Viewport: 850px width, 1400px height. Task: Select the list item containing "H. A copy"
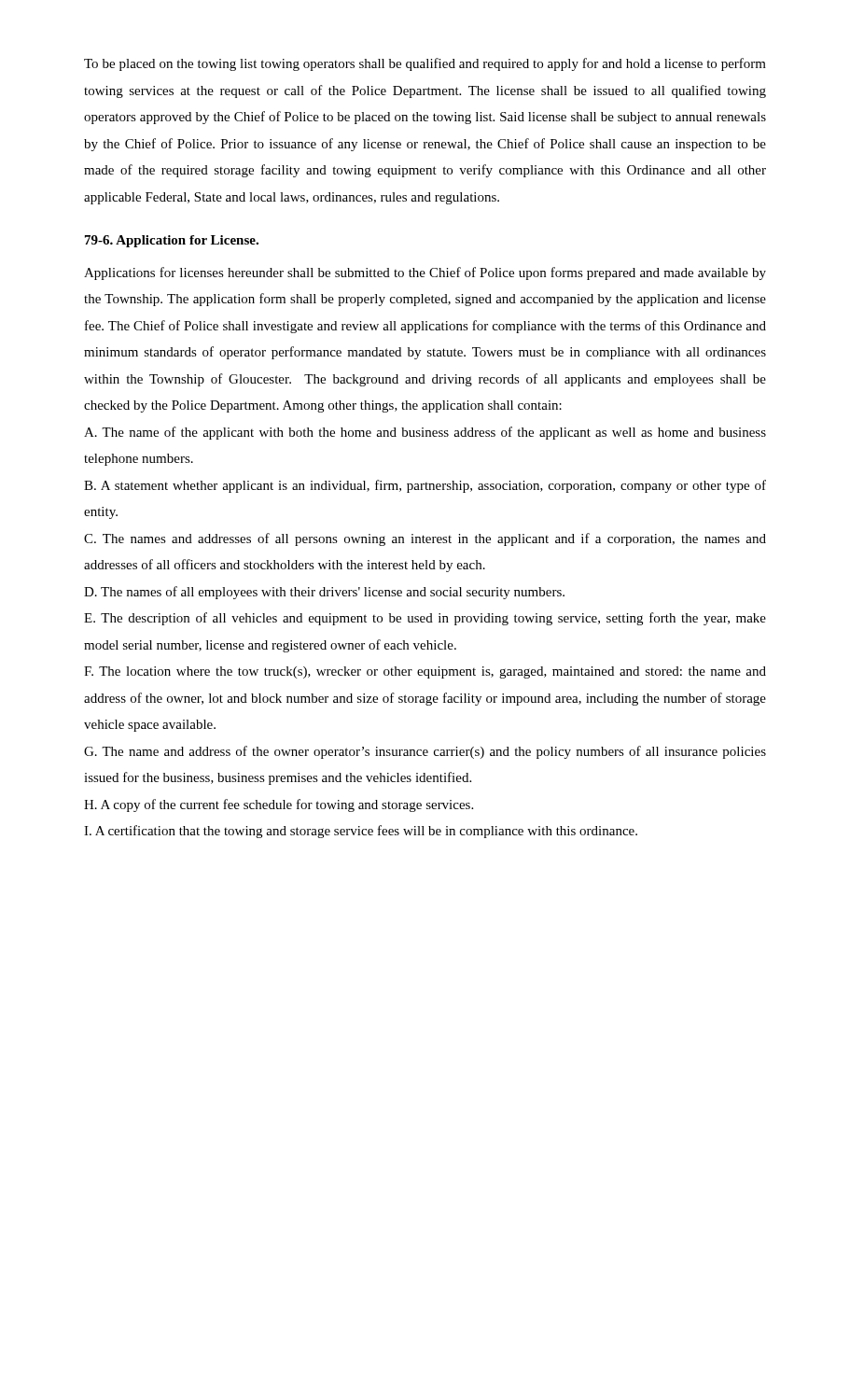pos(279,804)
